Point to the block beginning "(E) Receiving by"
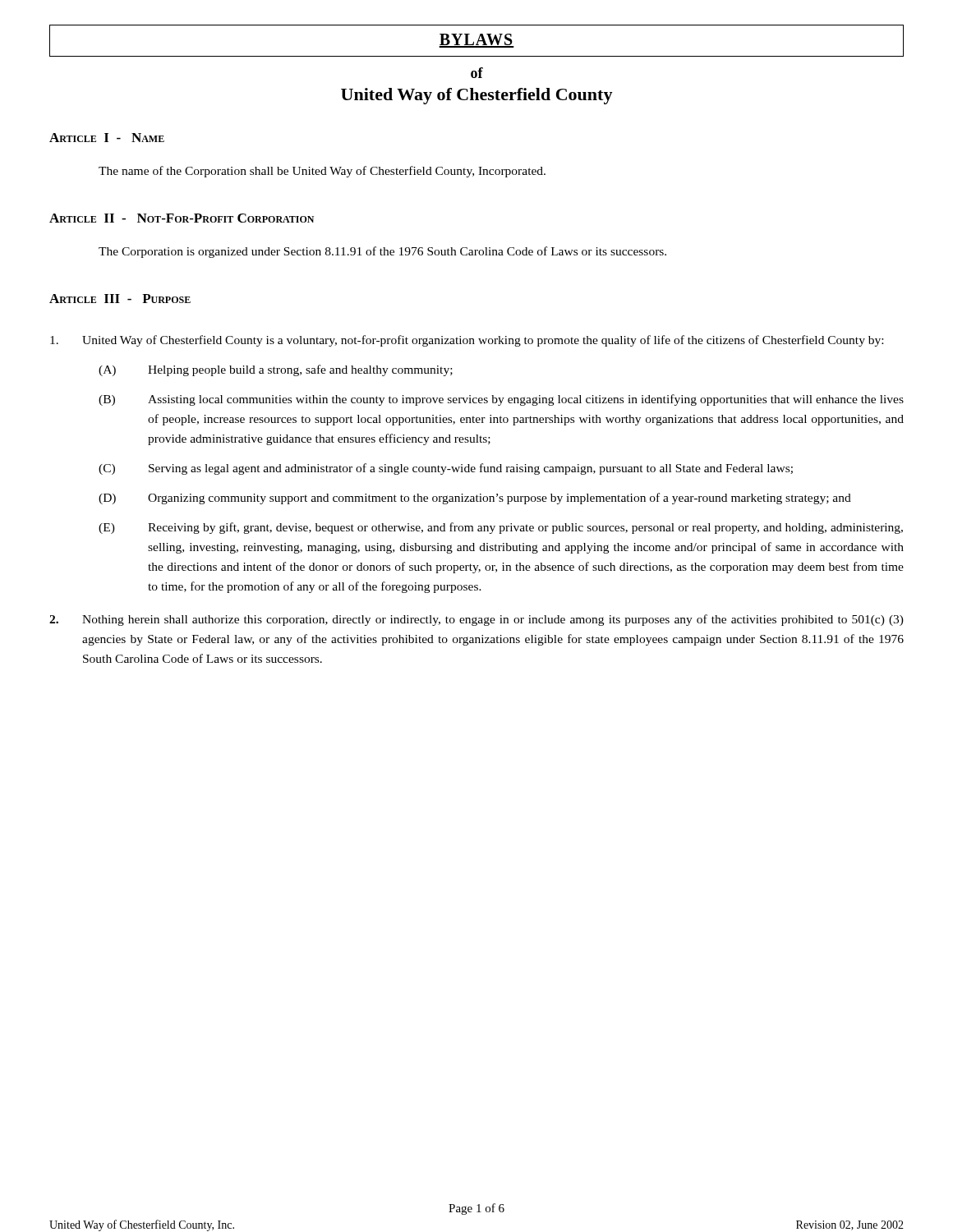The image size is (953, 1232). (501, 557)
